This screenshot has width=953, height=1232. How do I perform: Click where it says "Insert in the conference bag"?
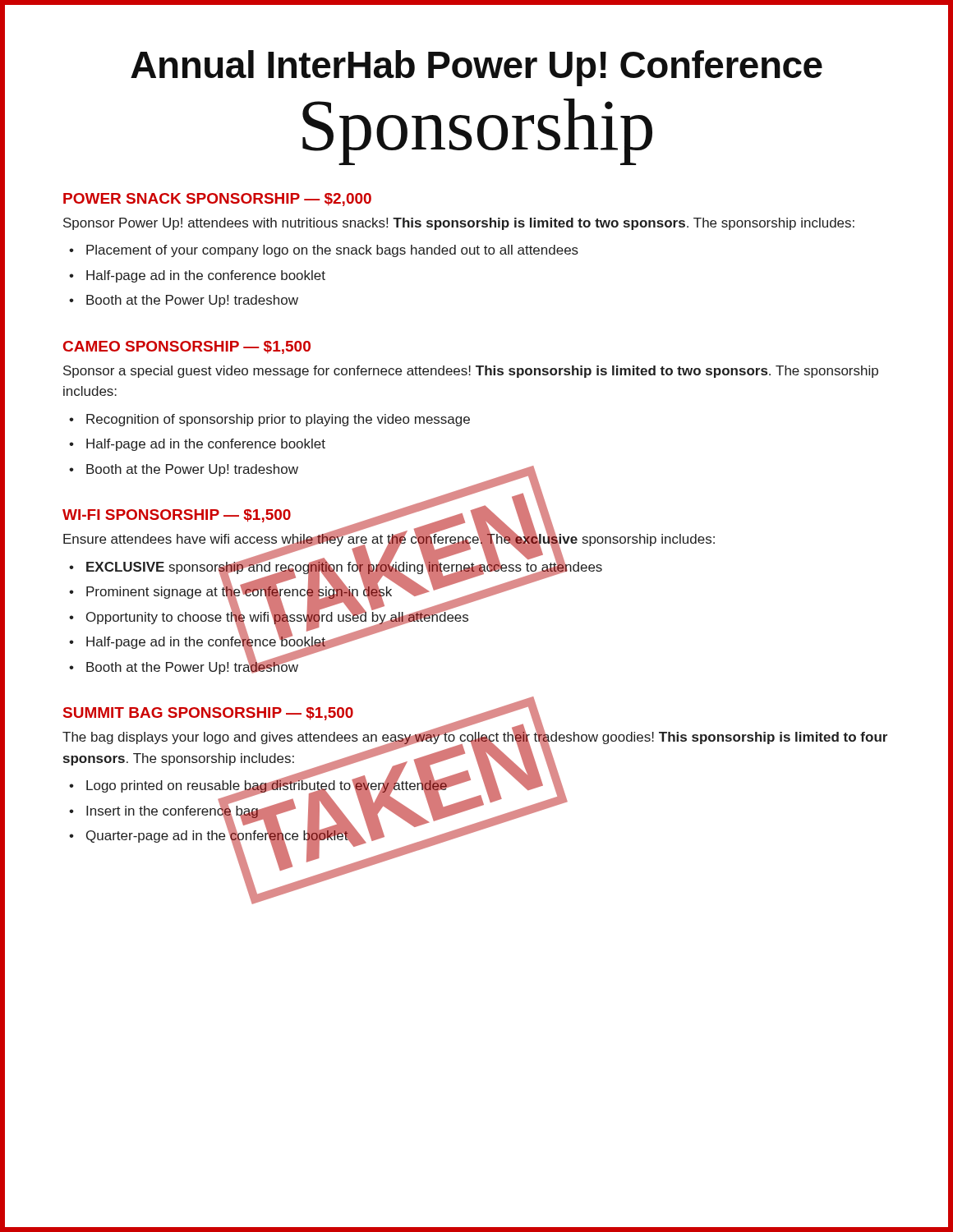click(172, 811)
